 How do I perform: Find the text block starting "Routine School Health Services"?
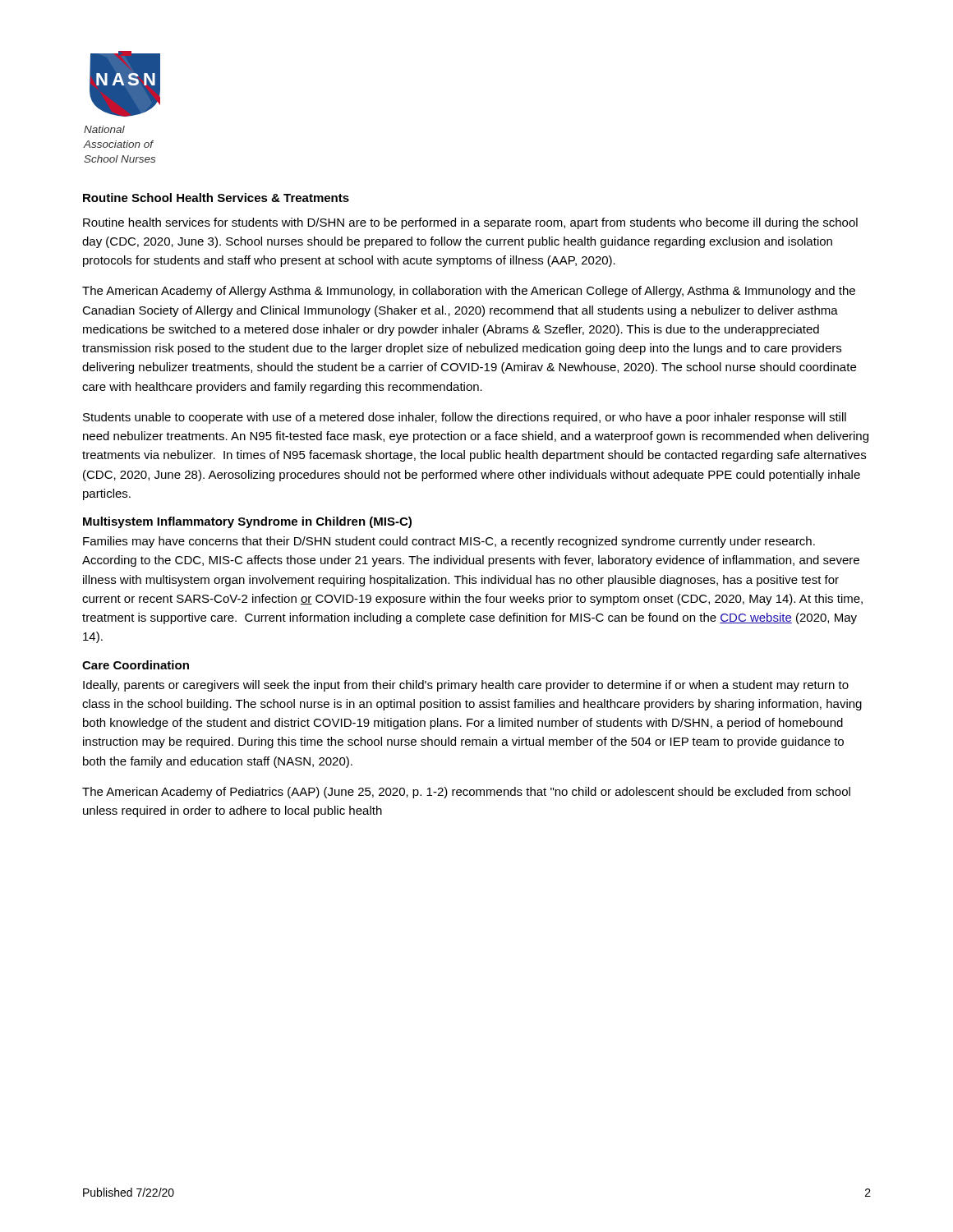tap(216, 197)
